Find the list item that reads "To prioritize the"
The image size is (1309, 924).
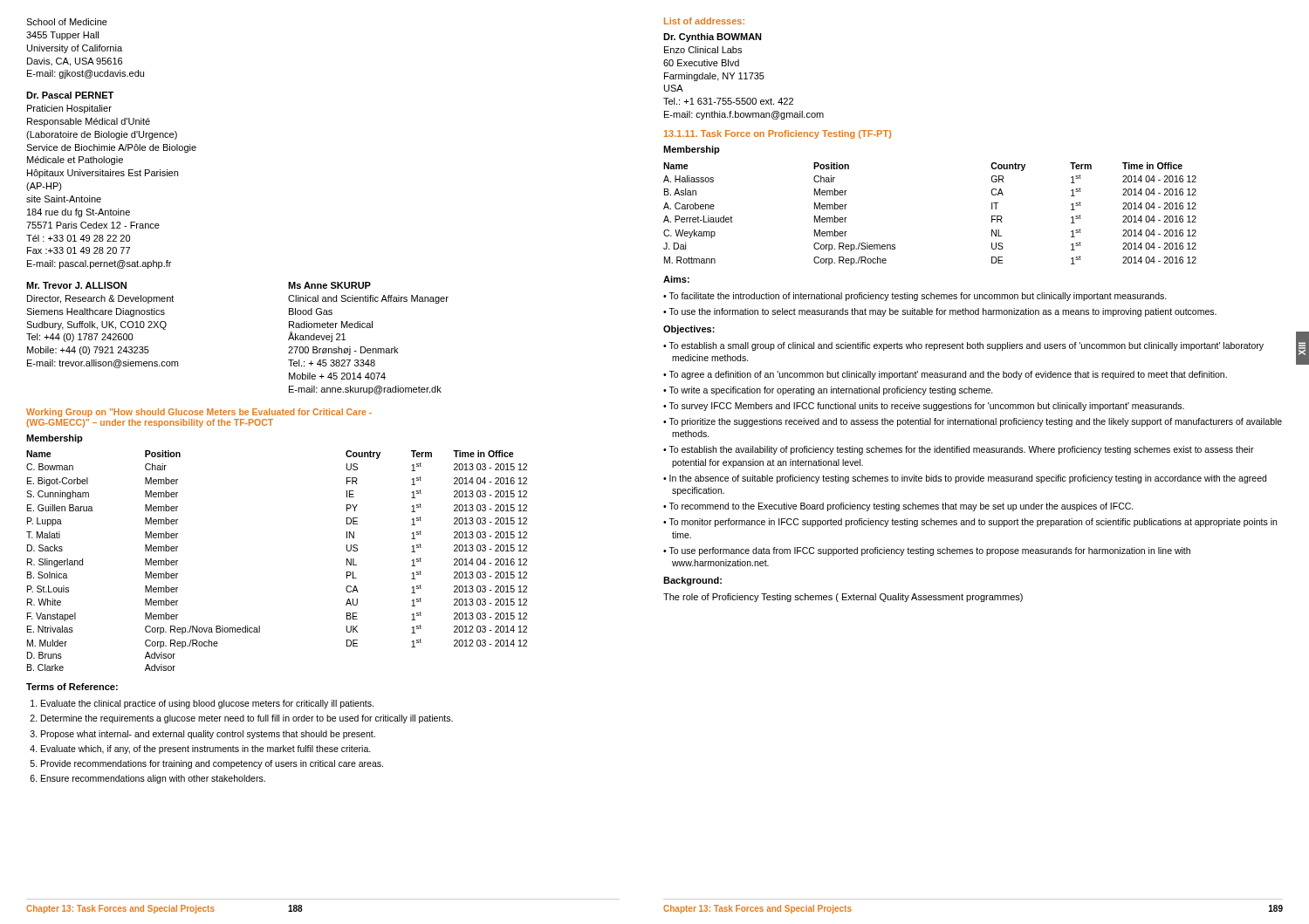pyautogui.click(x=975, y=428)
